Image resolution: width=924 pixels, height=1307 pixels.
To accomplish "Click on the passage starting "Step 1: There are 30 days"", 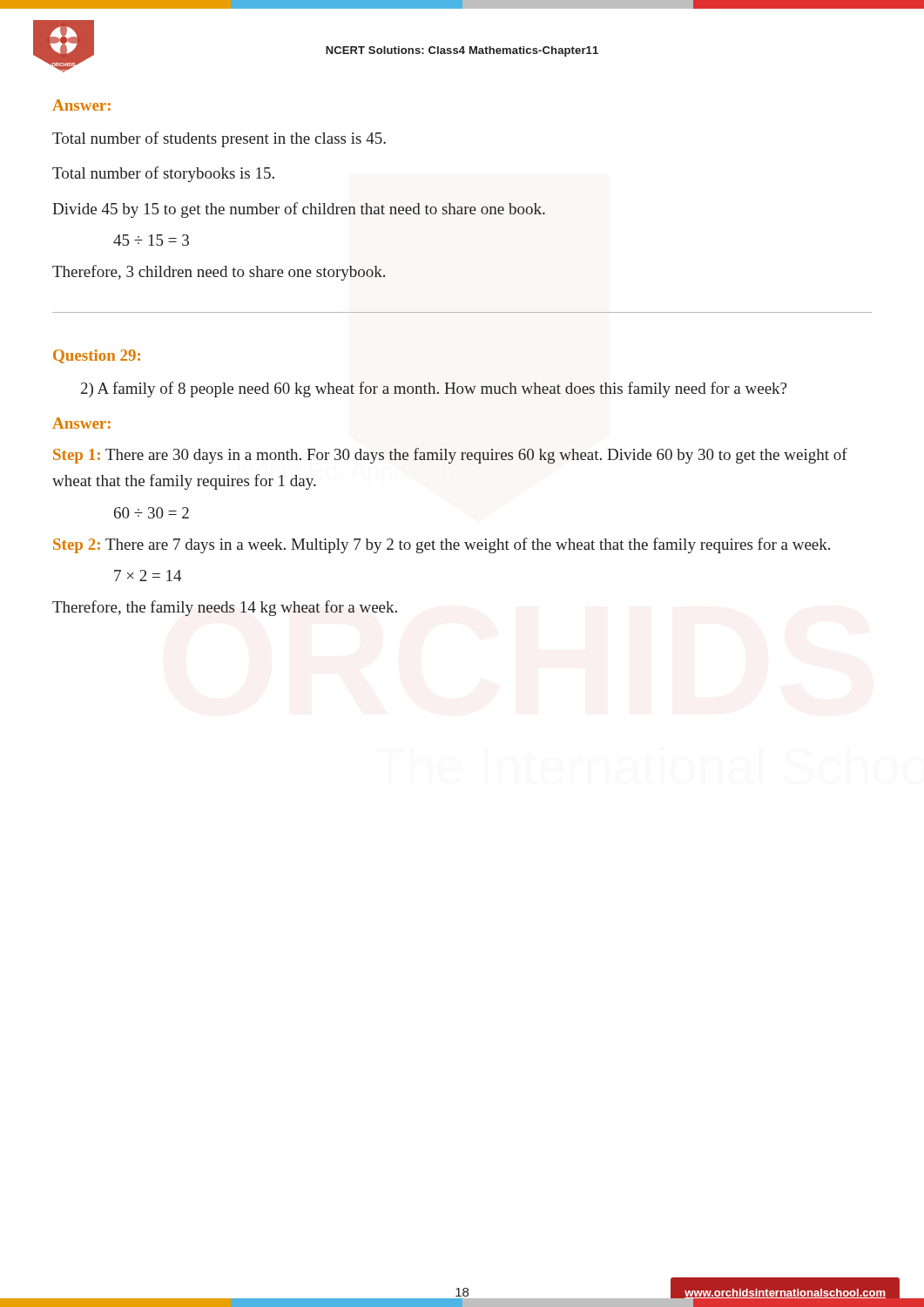I will click(450, 468).
